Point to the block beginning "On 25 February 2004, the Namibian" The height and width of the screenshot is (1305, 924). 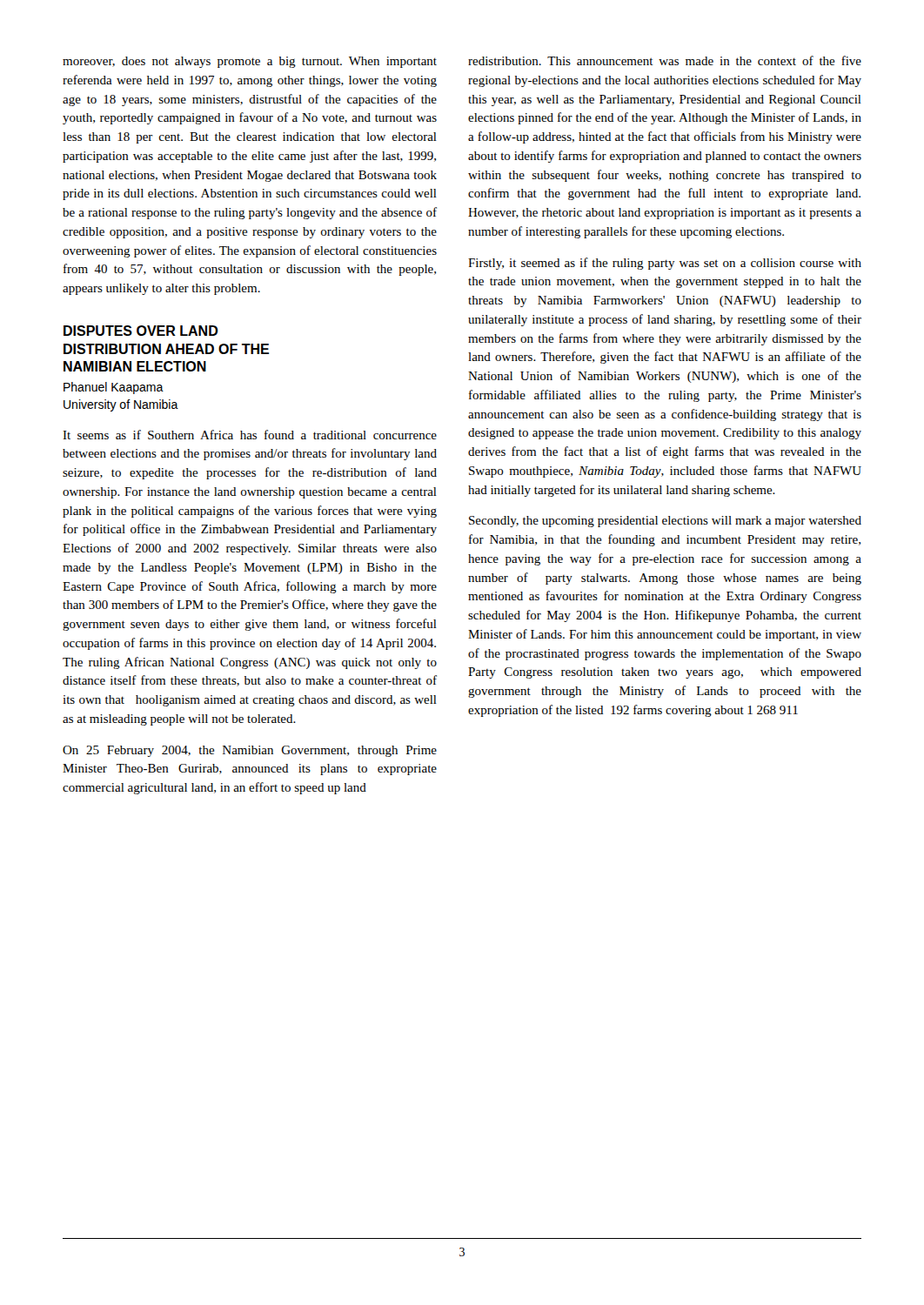tap(250, 769)
